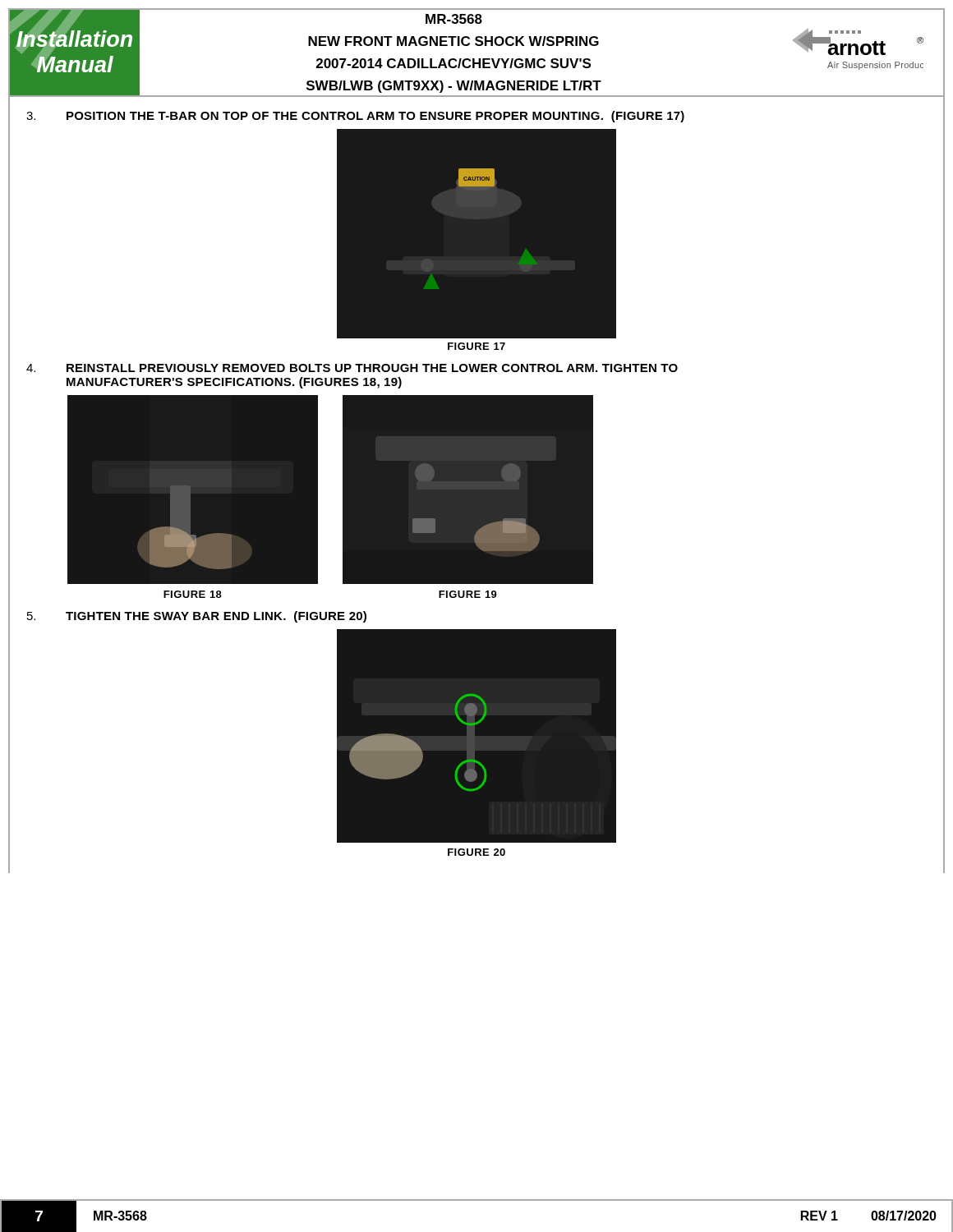Select the list item with the text "5. TIGHTEN THE SWAY BAR END"

(x=197, y=616)
